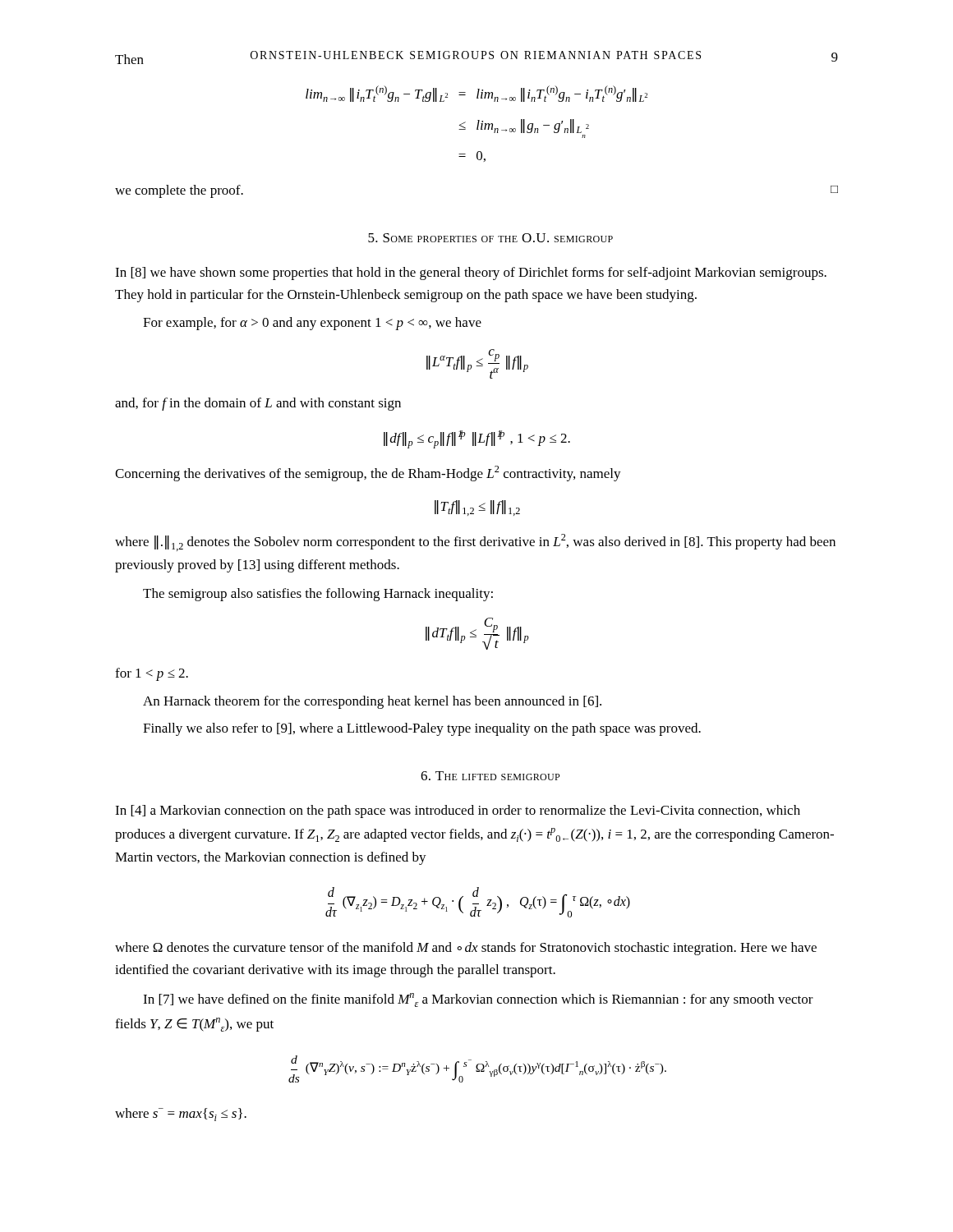Click on the section header containing "6. The lifted"
Image resolution: width=953 pixels, height=1232 pixels.
[x=476, y=776]
